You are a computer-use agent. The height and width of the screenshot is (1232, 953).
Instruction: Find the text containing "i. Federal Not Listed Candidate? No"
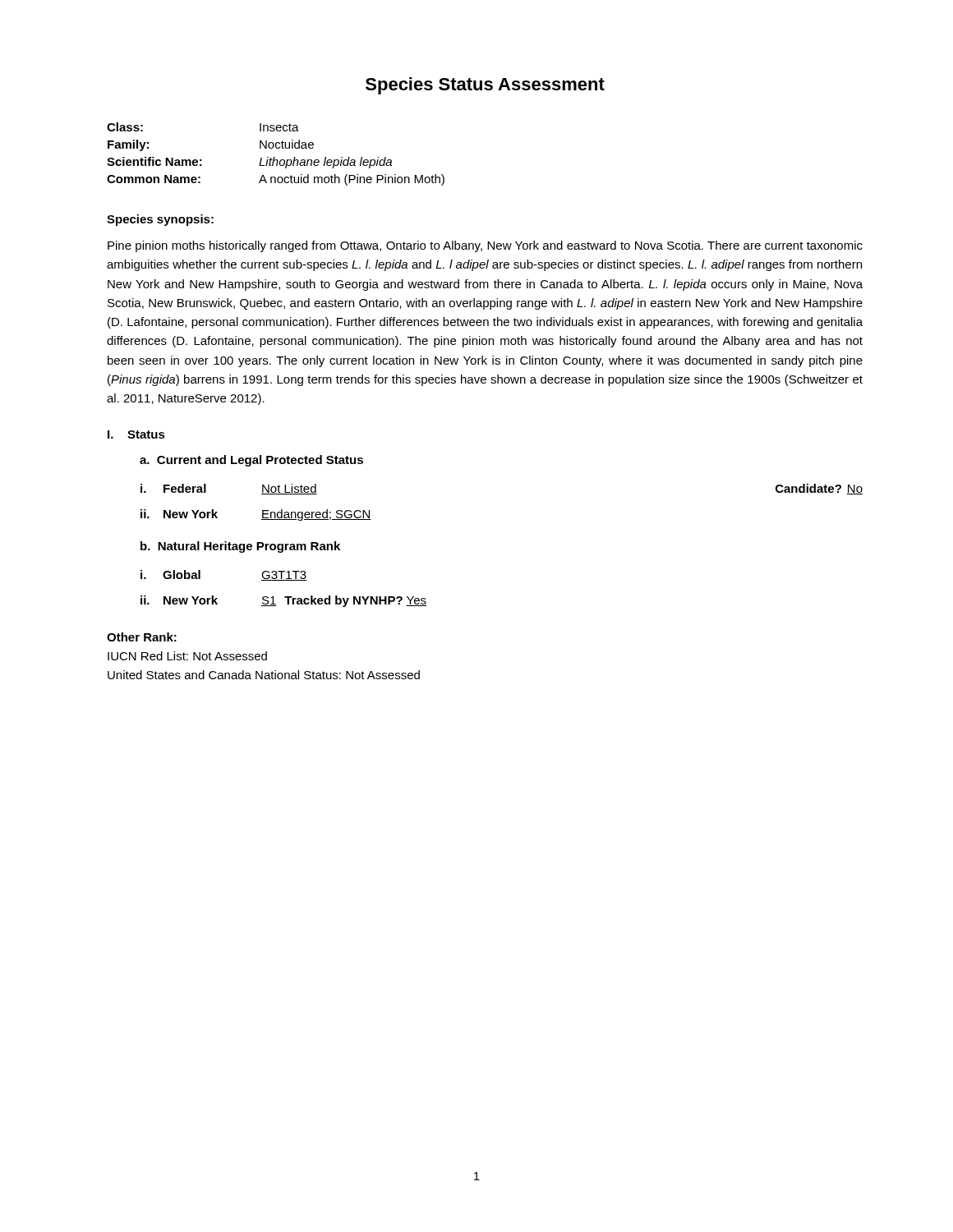click(188, 489)
